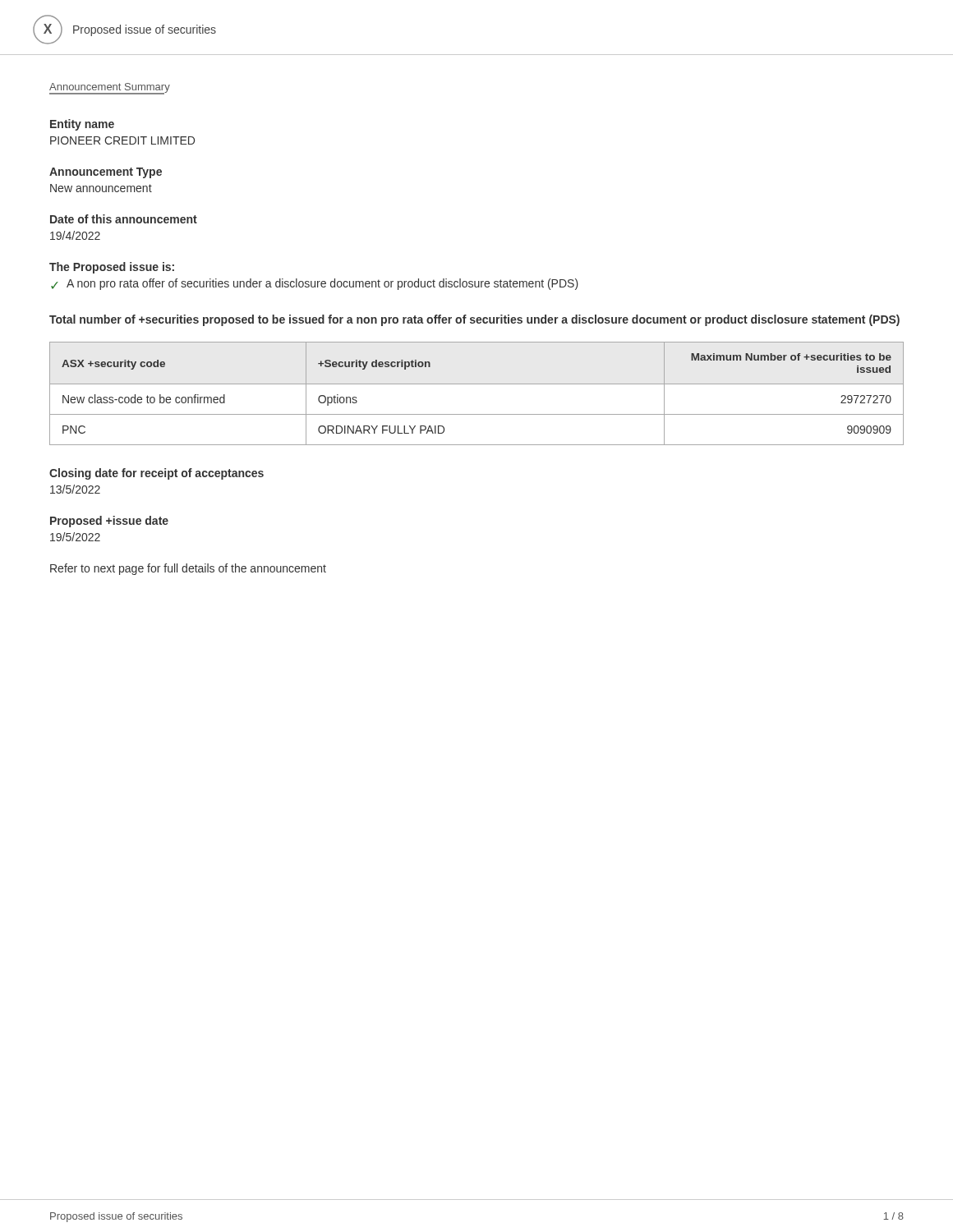Image resolution: width=953 pixels, height=1232 pixels.
Task: Click on the block starting "Date of this announcement 19/4/2022"
Action: click(124, 219)
